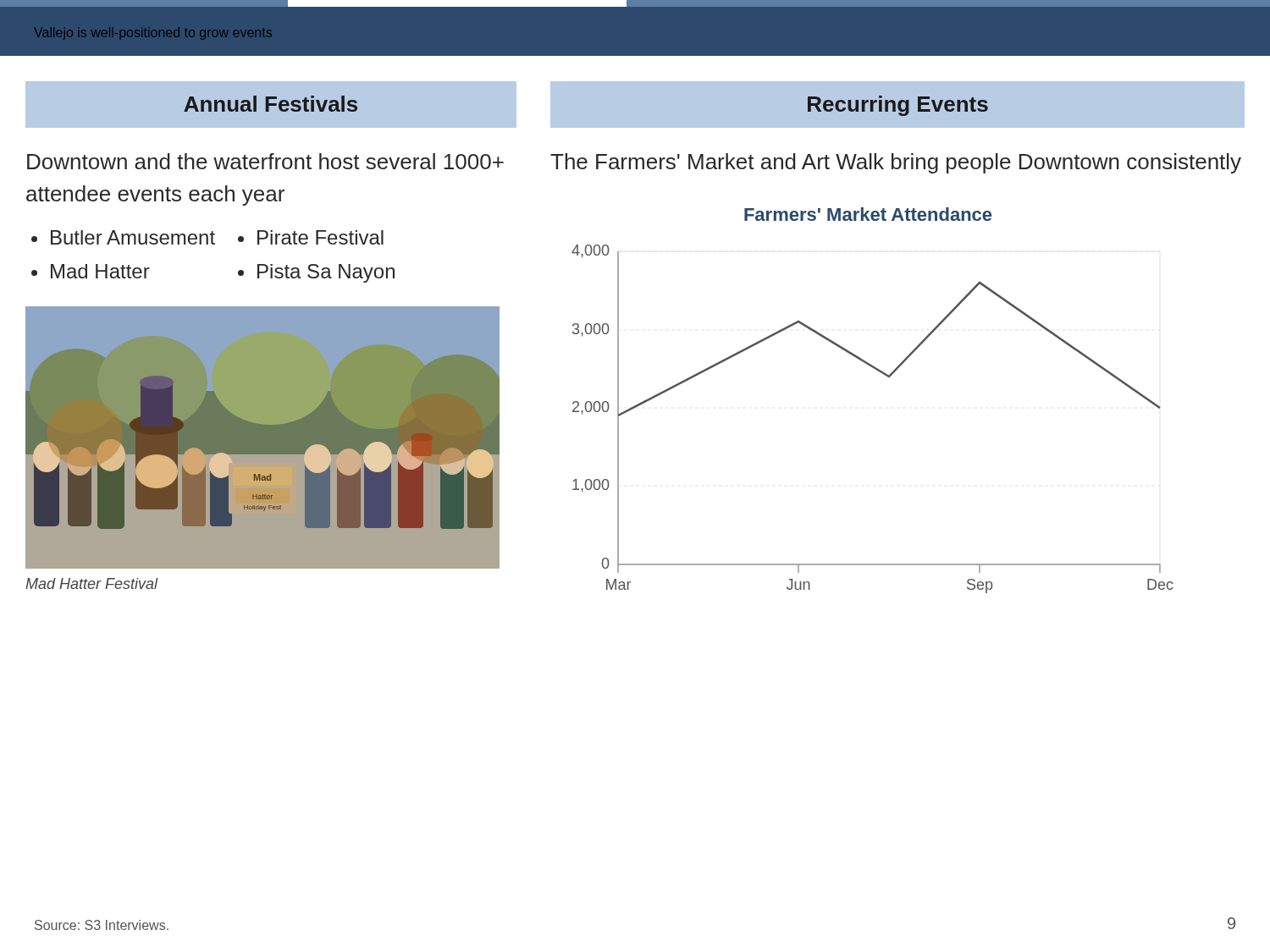Locate the text starting "Mad Hatter Festival"
1270x952 pixels.
point(91,584)
